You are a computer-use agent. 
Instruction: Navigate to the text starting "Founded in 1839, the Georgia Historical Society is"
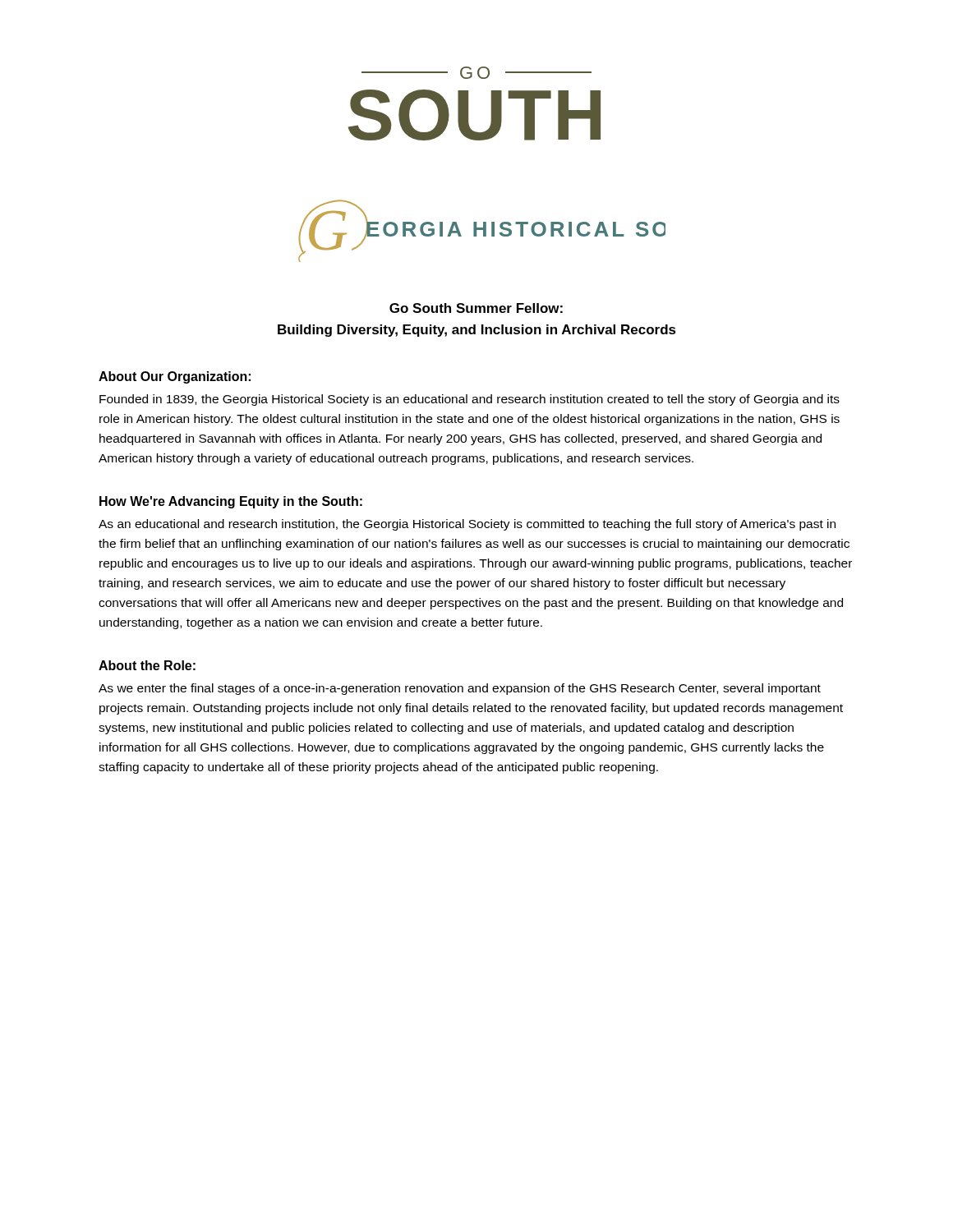(469, 428)
